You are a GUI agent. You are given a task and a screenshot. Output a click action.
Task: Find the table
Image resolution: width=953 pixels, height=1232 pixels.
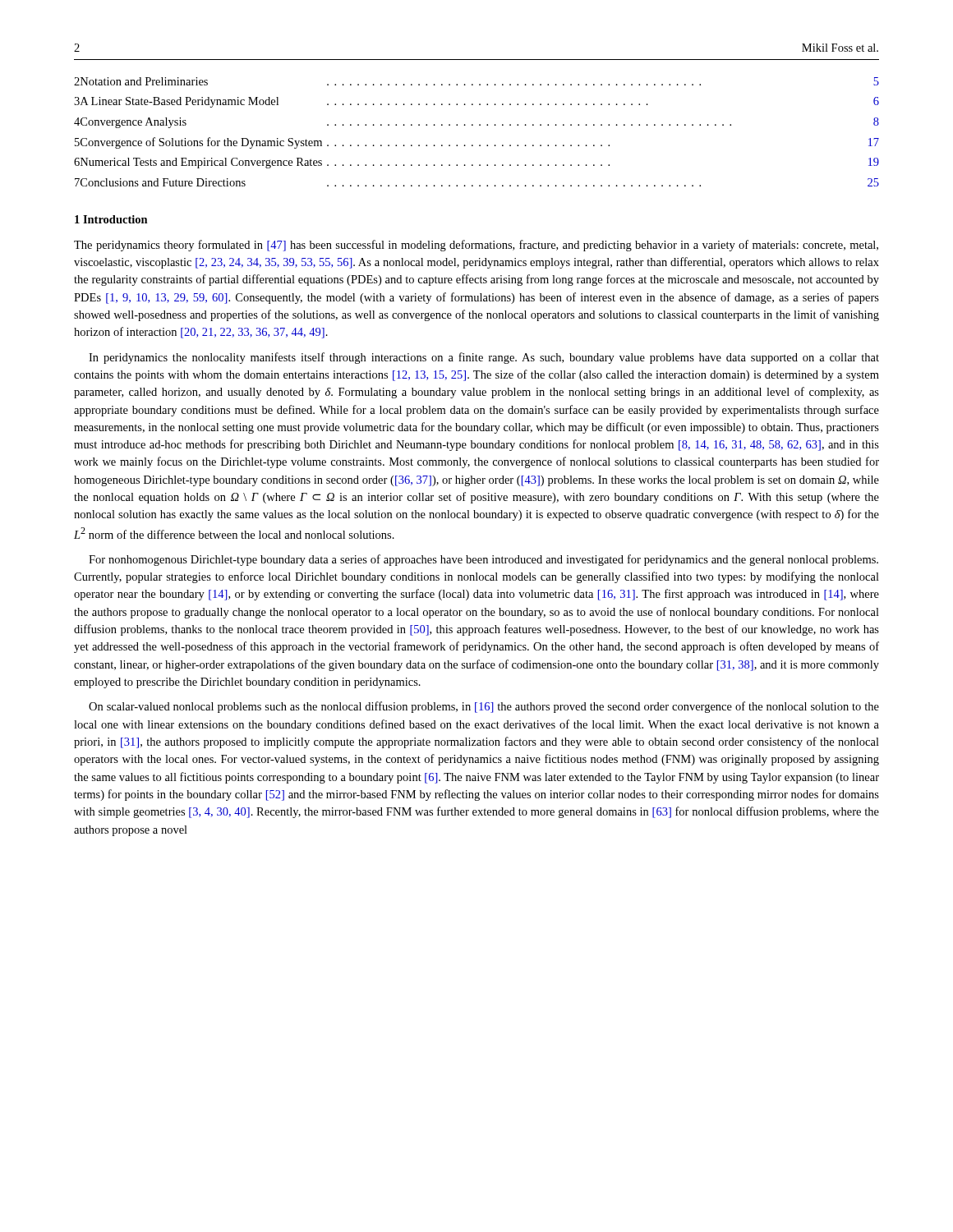[x=476, y=132]
